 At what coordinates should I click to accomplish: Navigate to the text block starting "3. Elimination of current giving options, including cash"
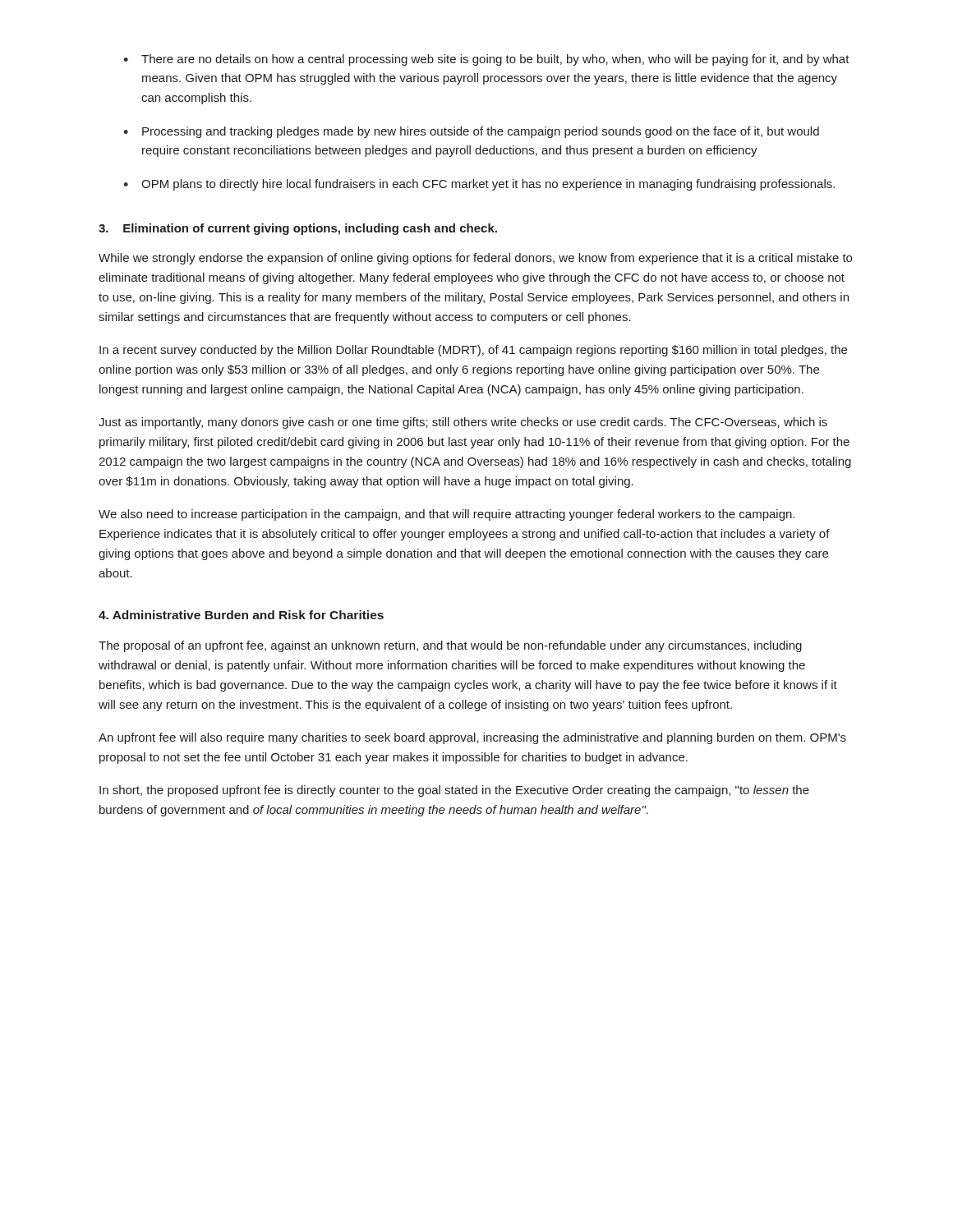[298, 228]
